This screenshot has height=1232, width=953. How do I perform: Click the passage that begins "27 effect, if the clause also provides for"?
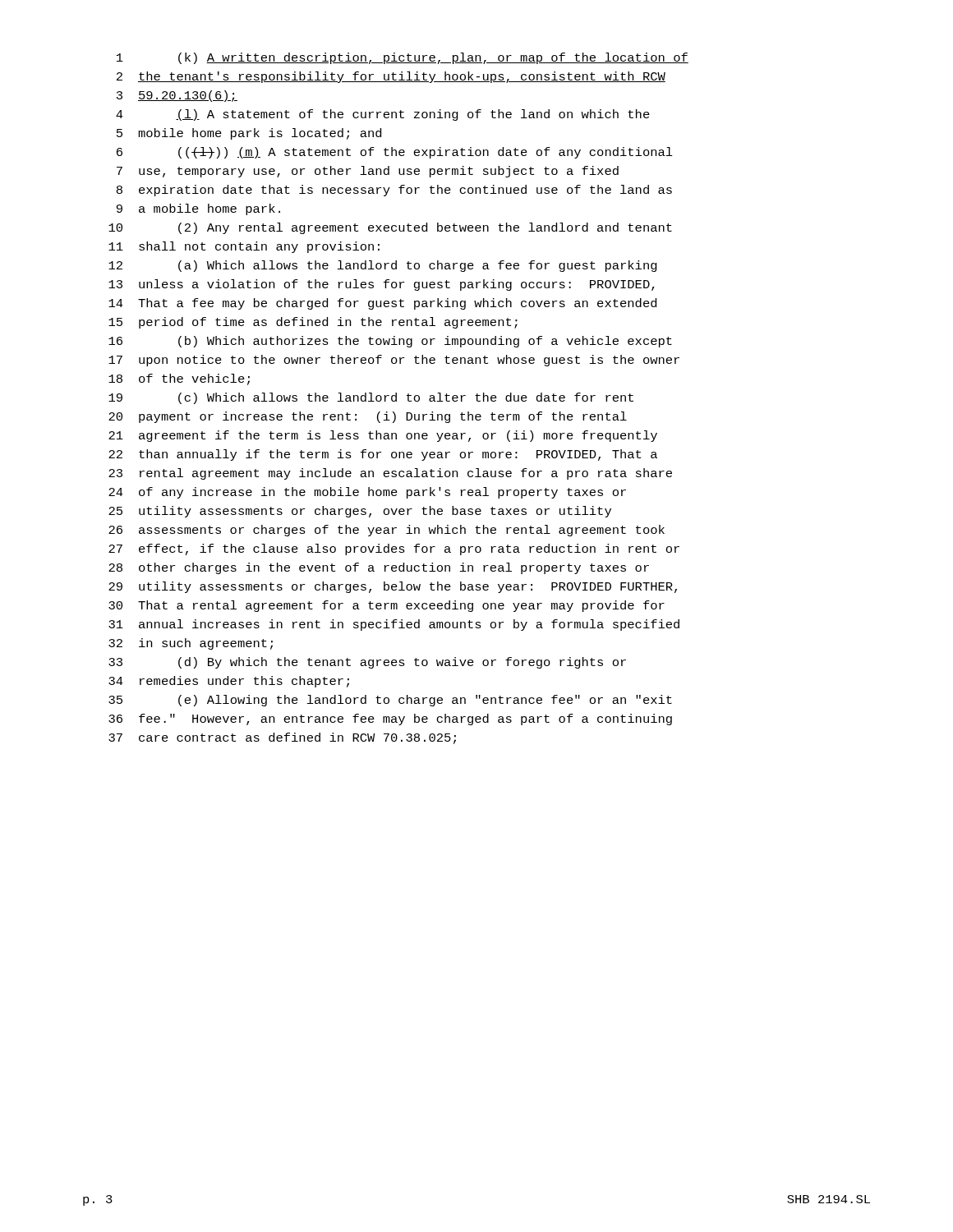(476, 549)
